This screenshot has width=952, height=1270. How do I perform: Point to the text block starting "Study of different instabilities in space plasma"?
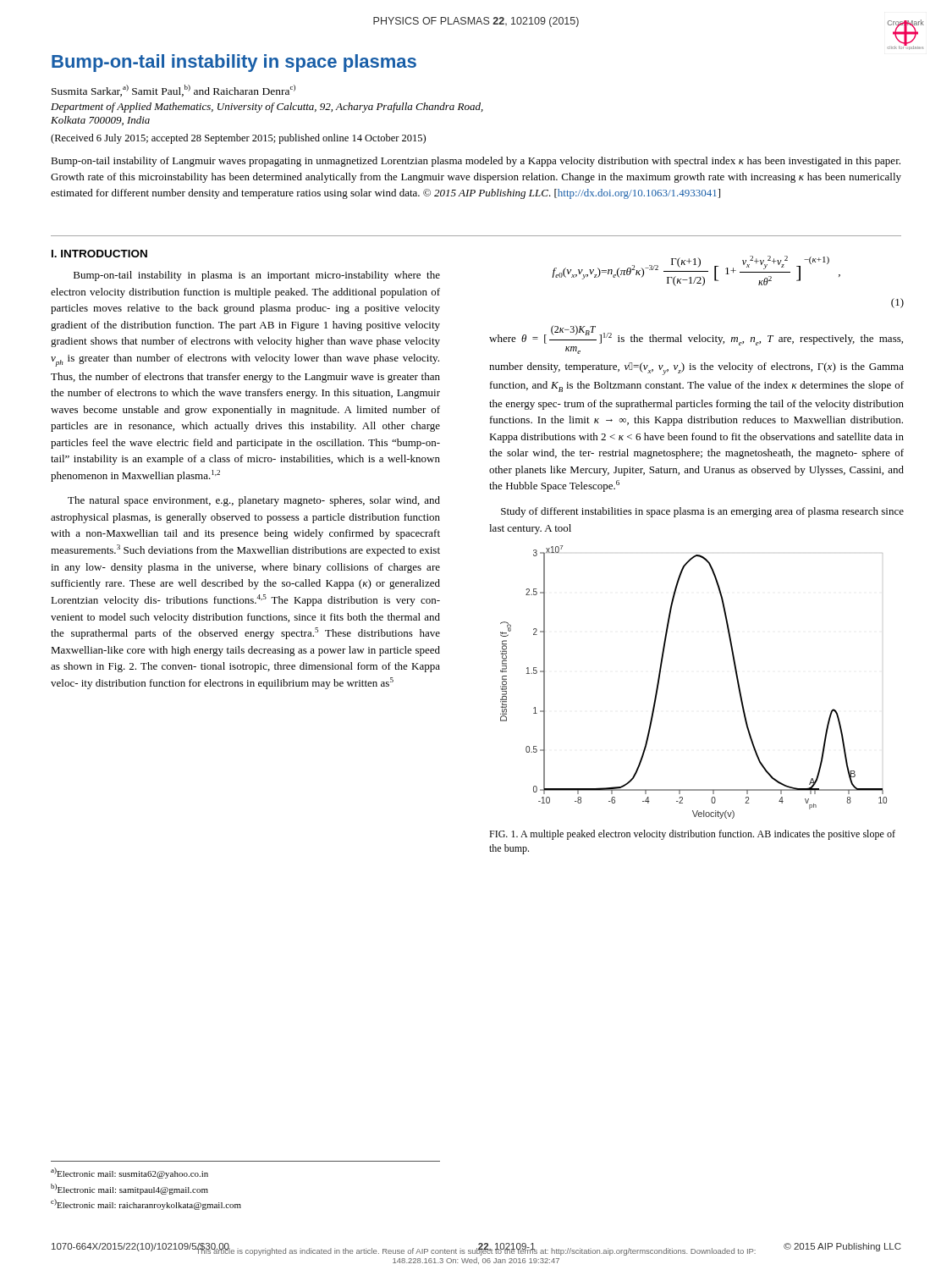click(x=696, y=519)
